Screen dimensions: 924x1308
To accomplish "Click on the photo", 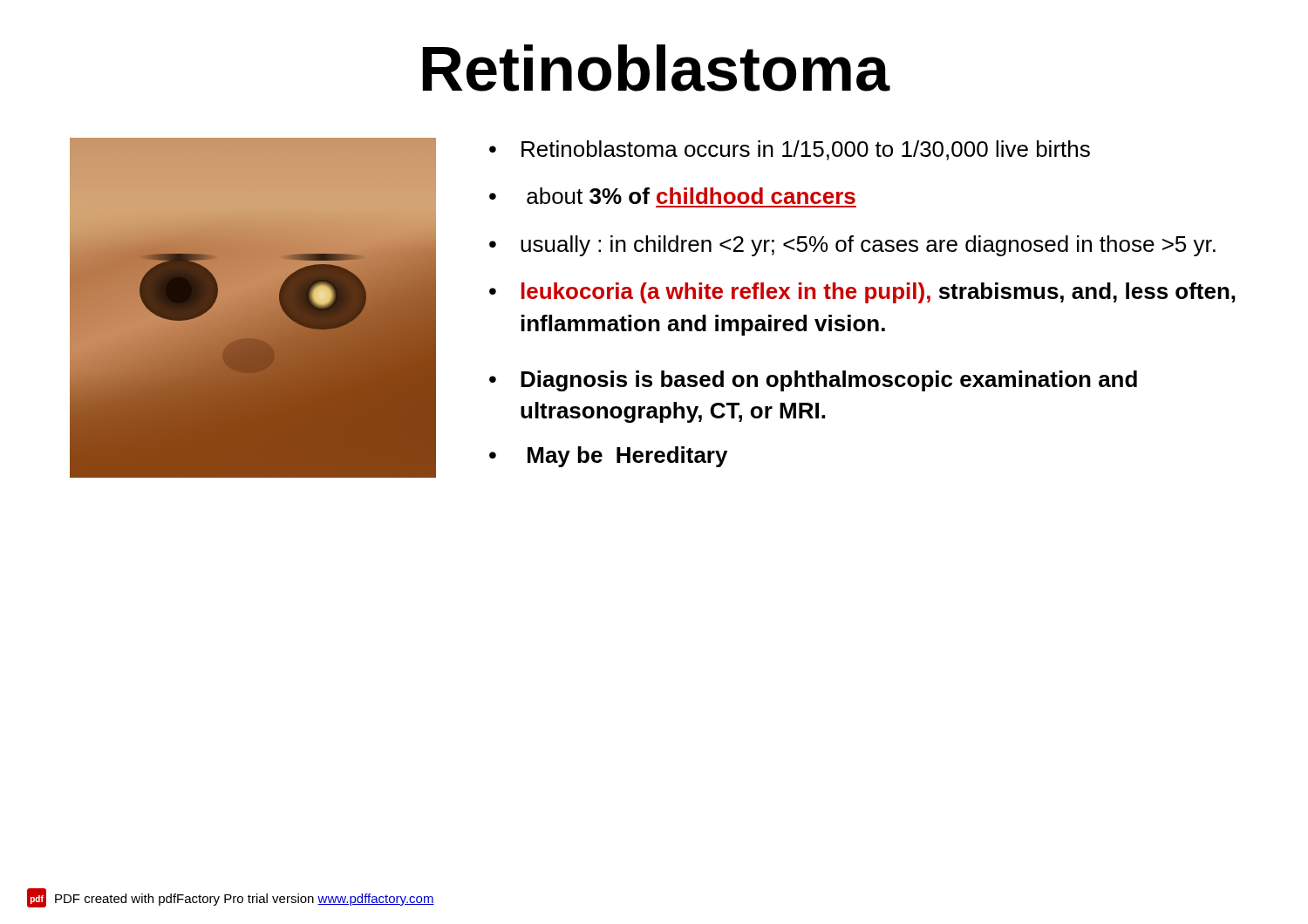I will point(253,303).
